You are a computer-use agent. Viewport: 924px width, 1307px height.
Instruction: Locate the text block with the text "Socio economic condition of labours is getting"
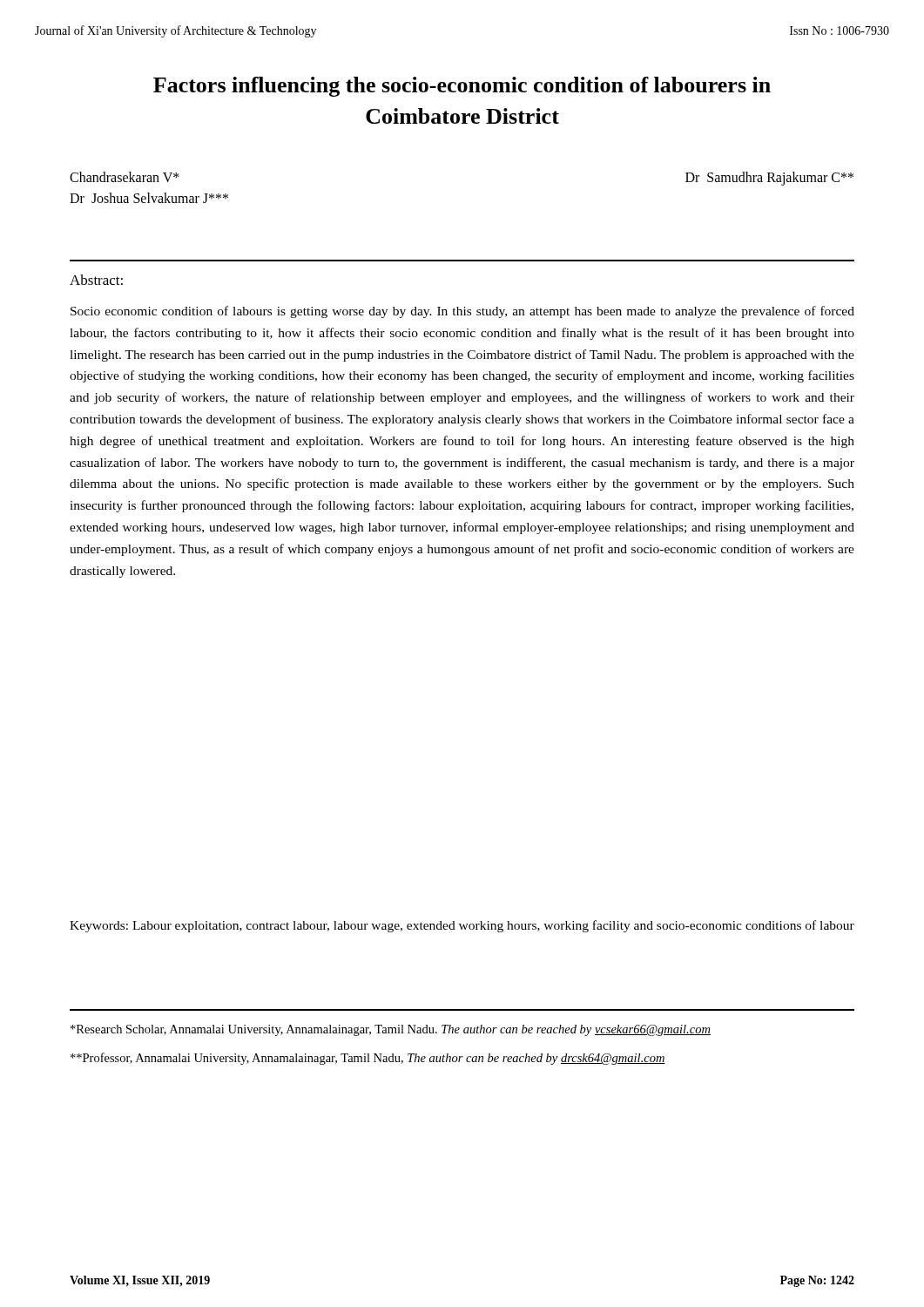tap(462, 441)
